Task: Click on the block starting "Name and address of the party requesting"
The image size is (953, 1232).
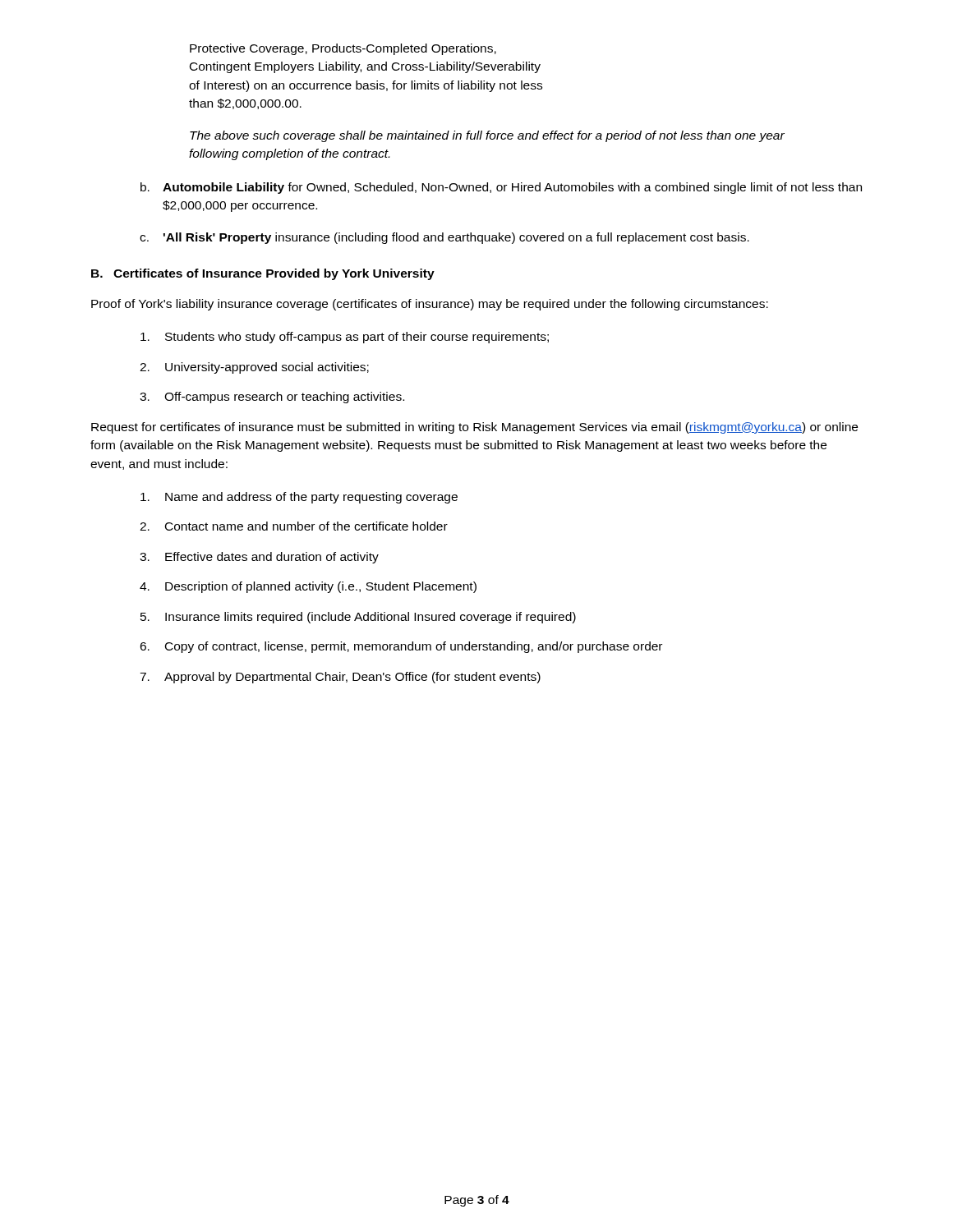Action: [x=299, y=498]
